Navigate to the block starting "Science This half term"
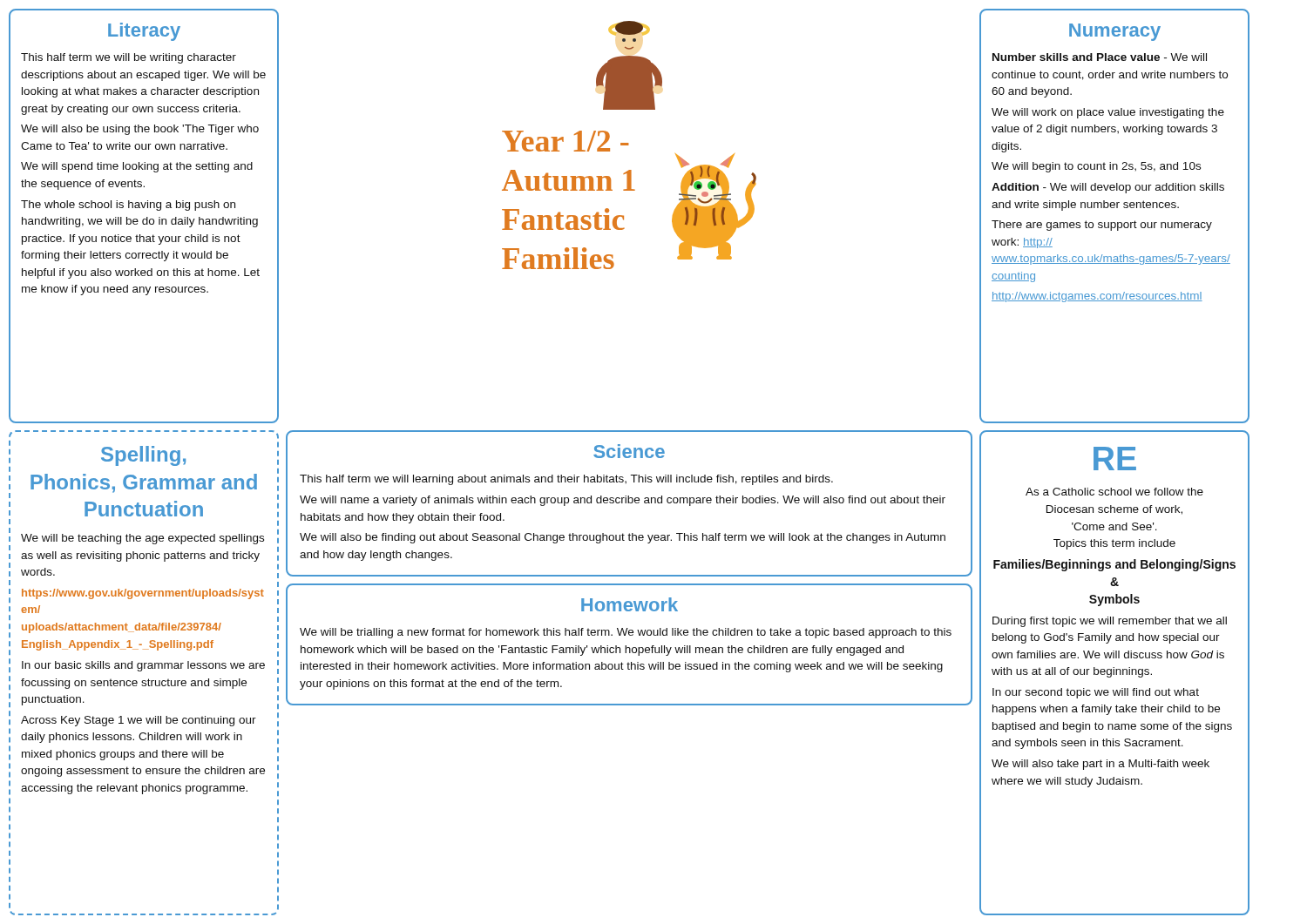 (629, 502)
